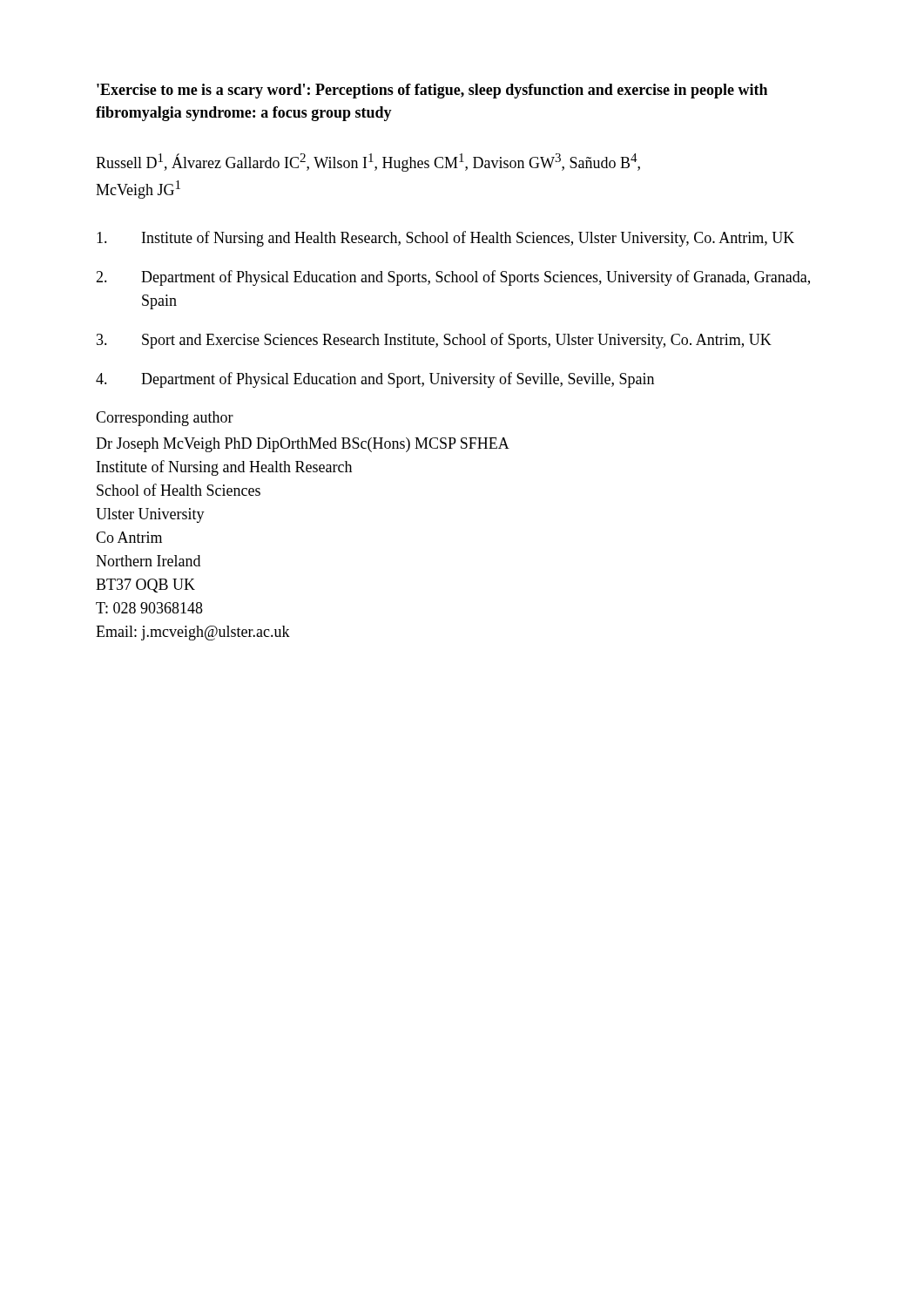The height and width of the screenshot is (1307, 924).
Task: Find the region starting "2. Department of Physical Education and"
Action: pos(462,290)
